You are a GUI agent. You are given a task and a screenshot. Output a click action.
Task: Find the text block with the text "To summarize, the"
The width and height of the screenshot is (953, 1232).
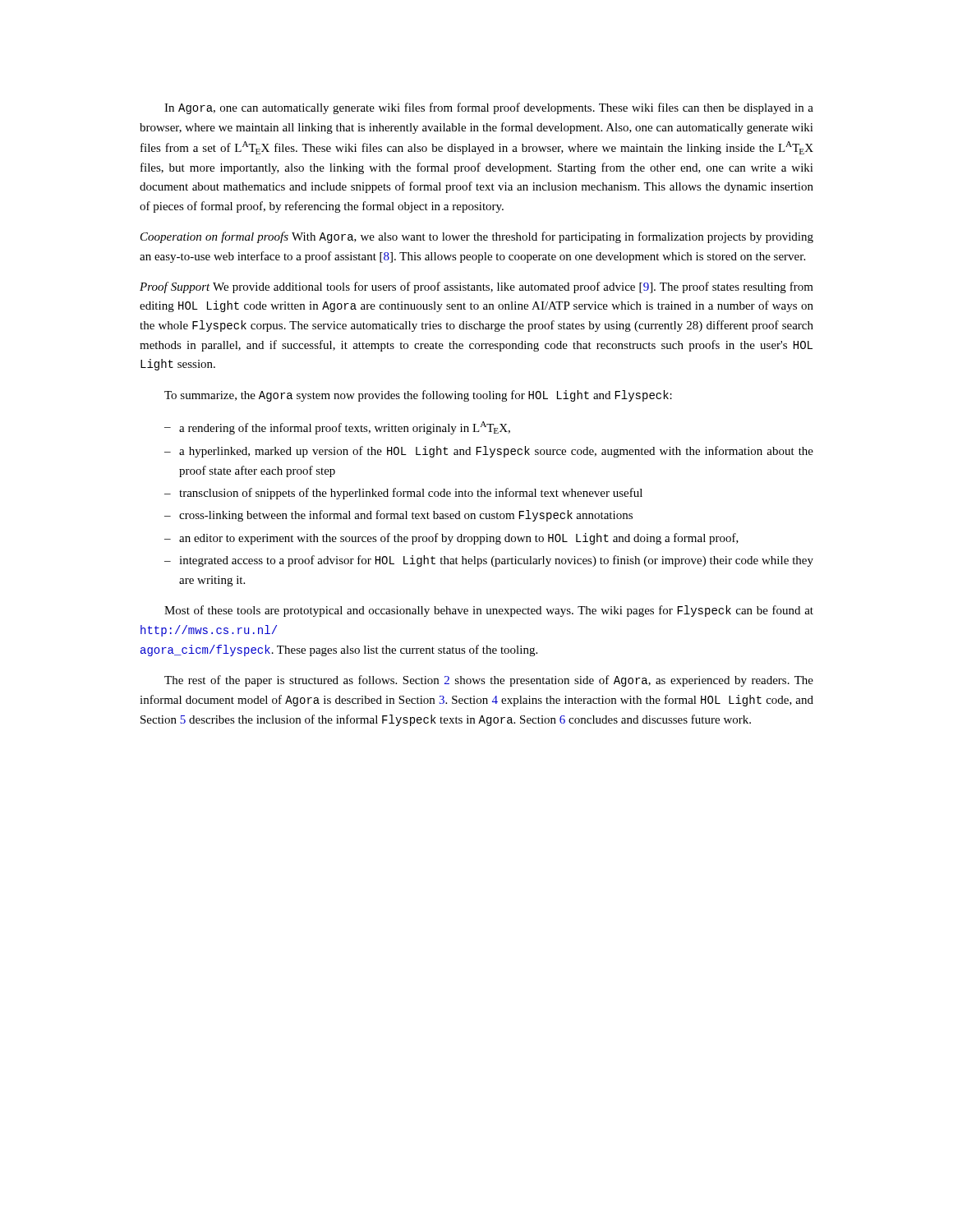[x=476, y=396]
